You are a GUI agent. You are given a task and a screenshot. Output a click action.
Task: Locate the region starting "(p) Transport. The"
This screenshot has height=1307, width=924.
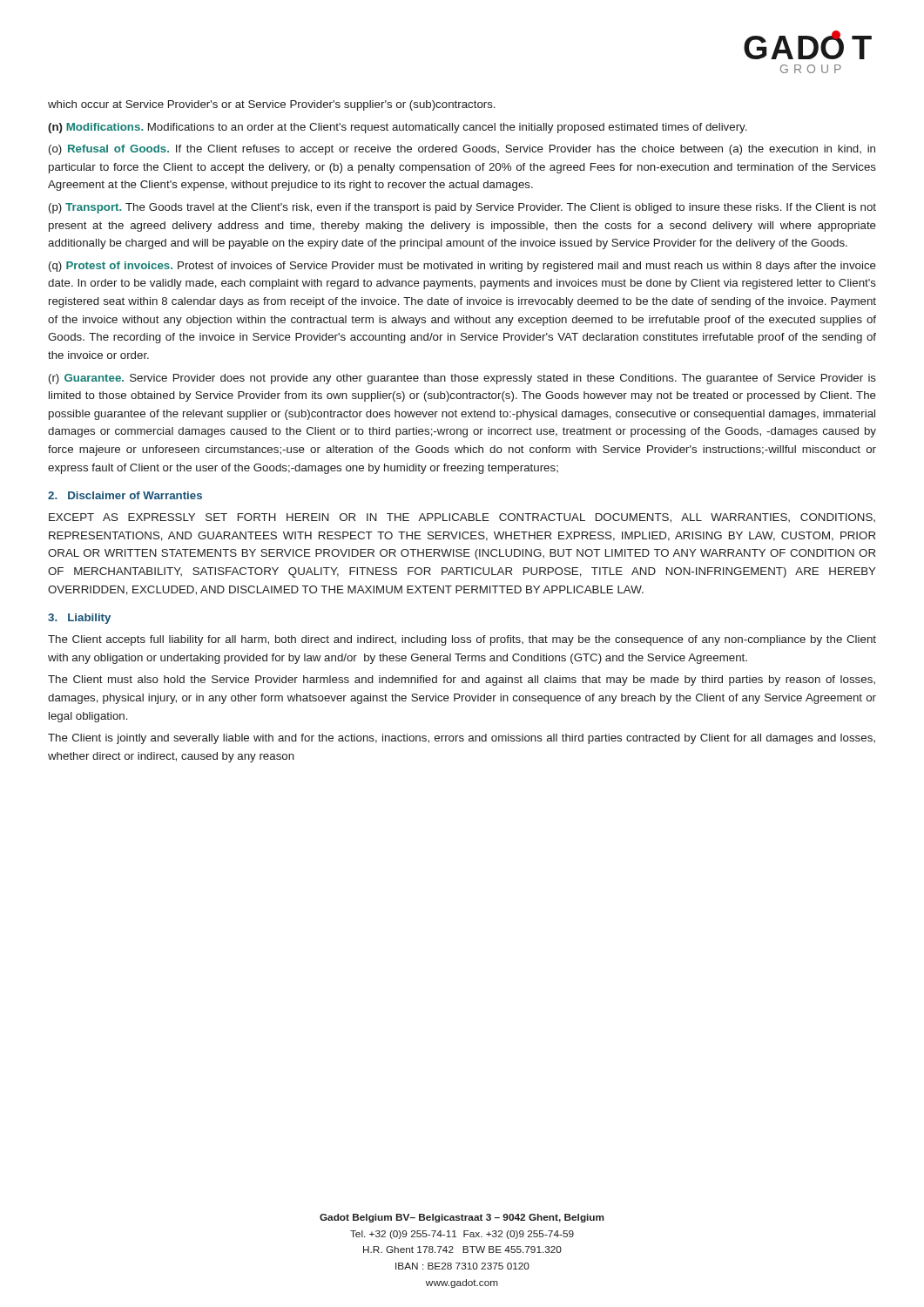[462, 225]
